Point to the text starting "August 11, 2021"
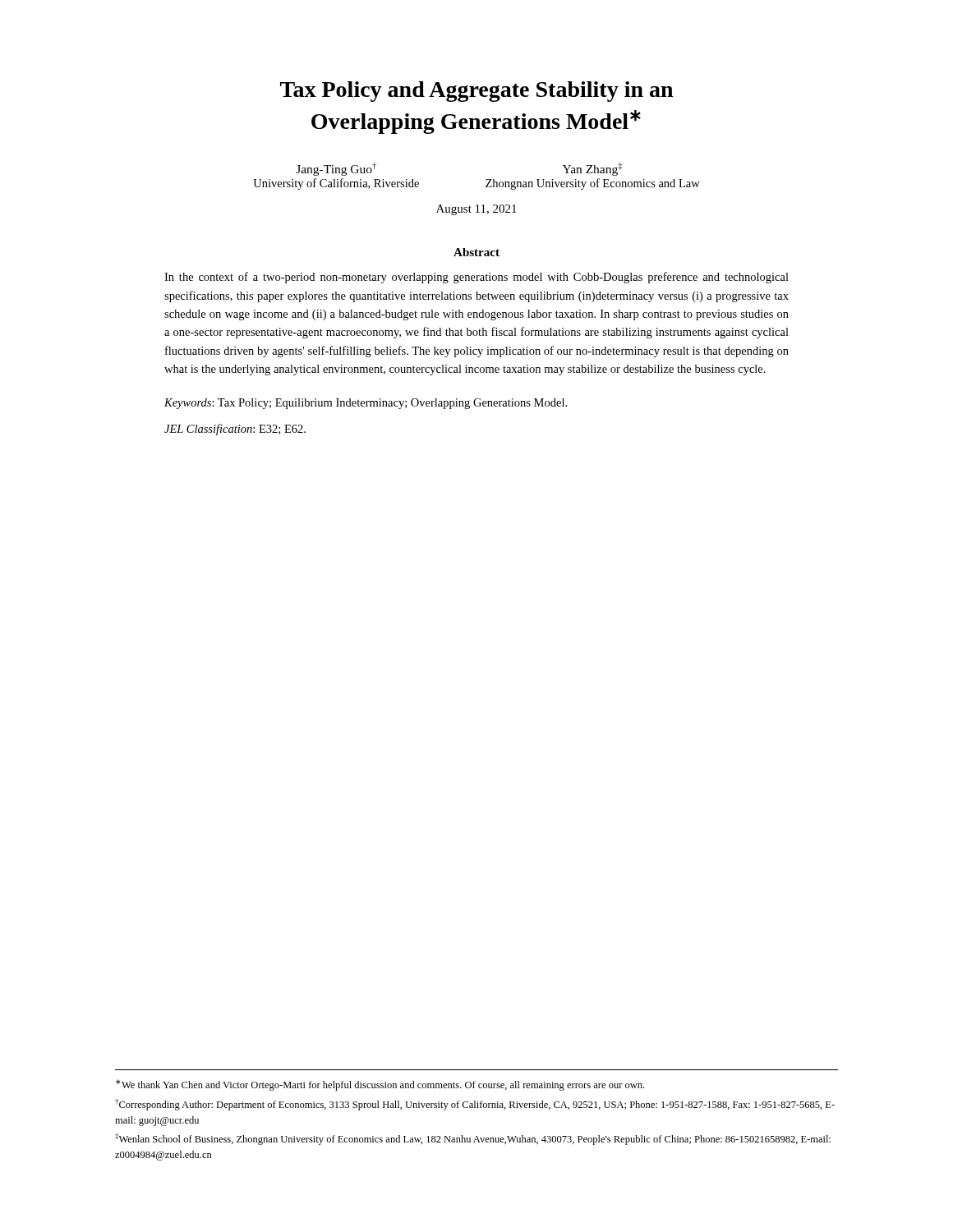The image size is (953, 1232). click(476, 209)
